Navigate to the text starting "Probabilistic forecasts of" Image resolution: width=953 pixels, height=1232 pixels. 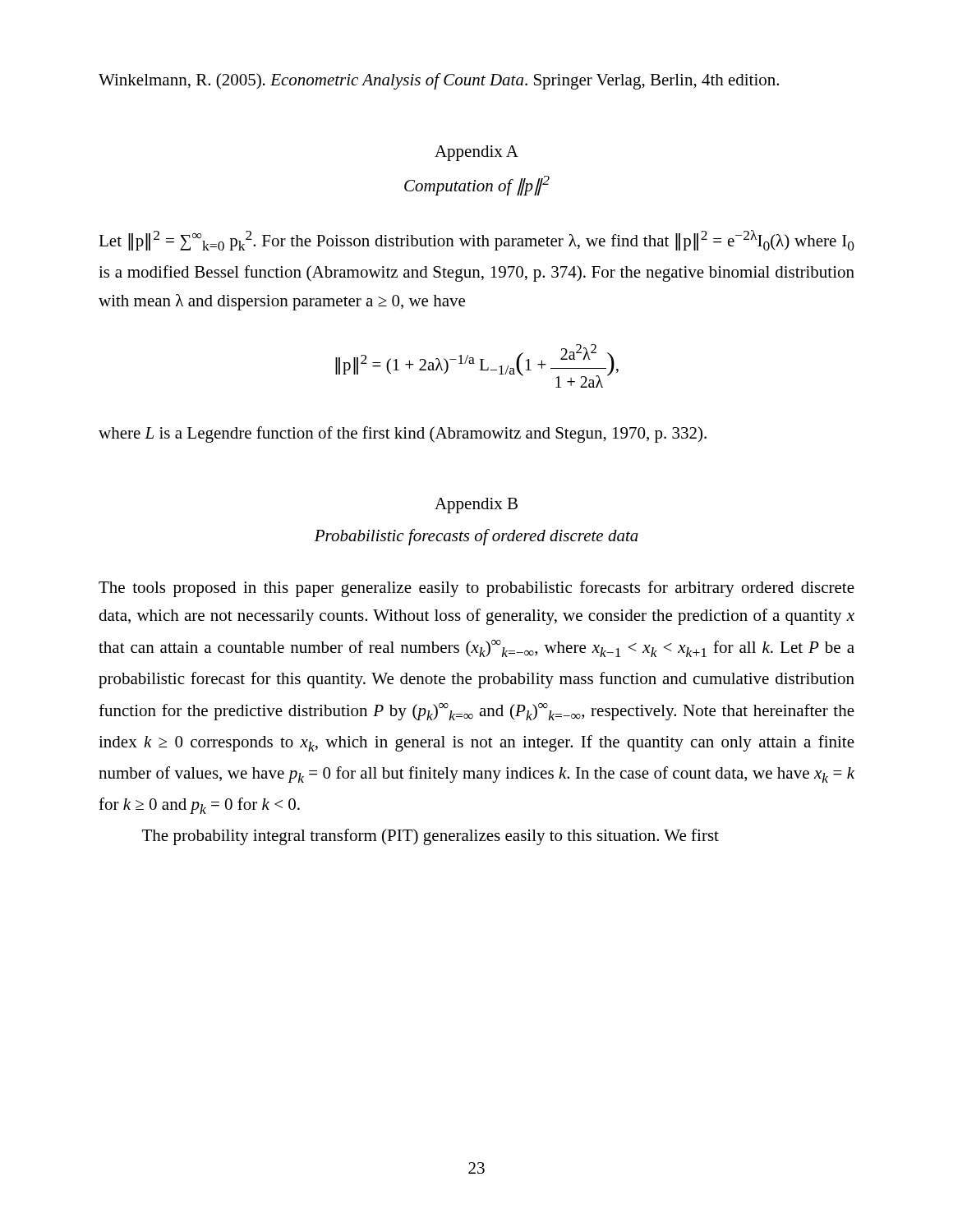point(476,536)
